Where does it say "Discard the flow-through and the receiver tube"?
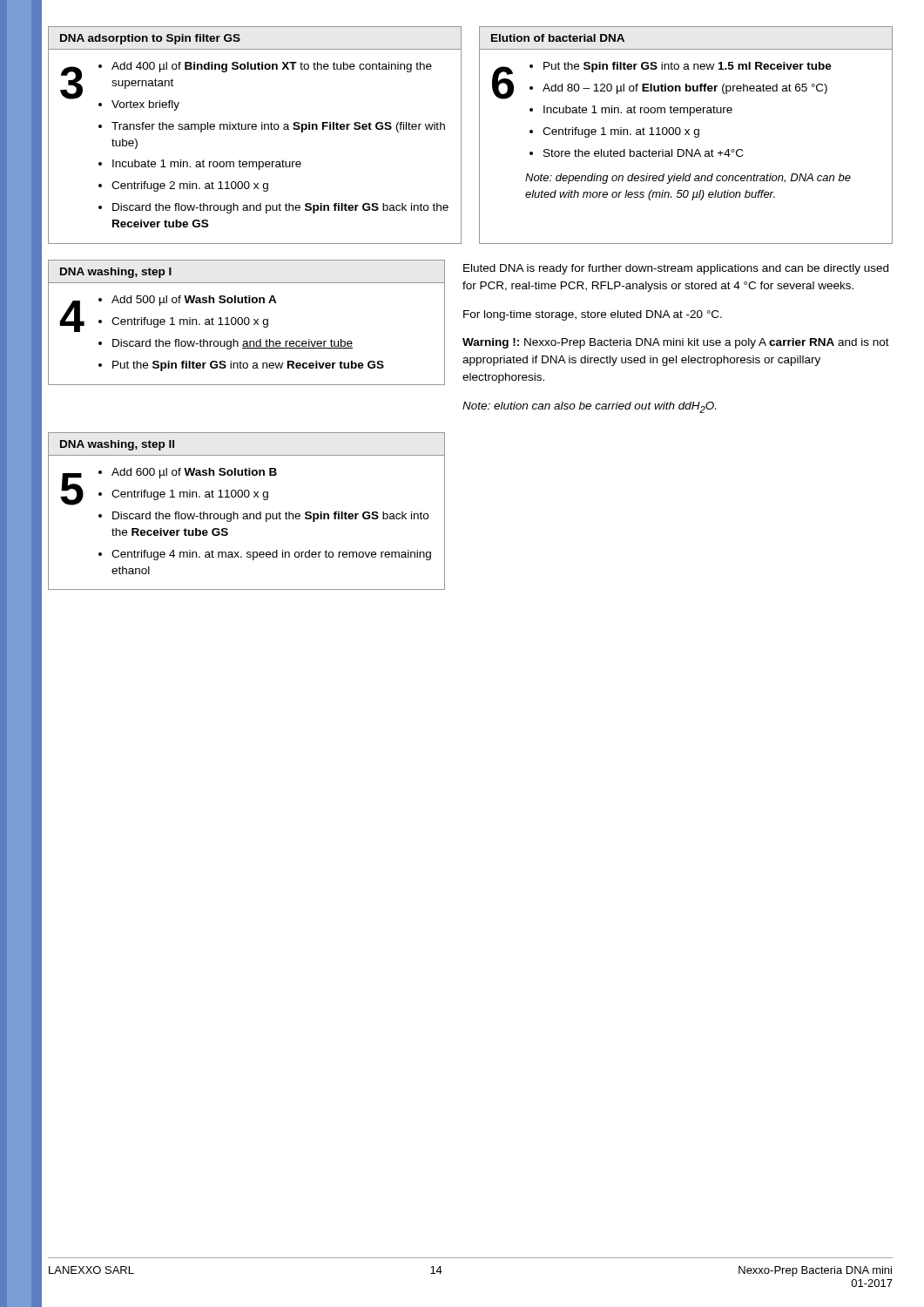Screen dimensions: 1307x924 click(232, 343)
